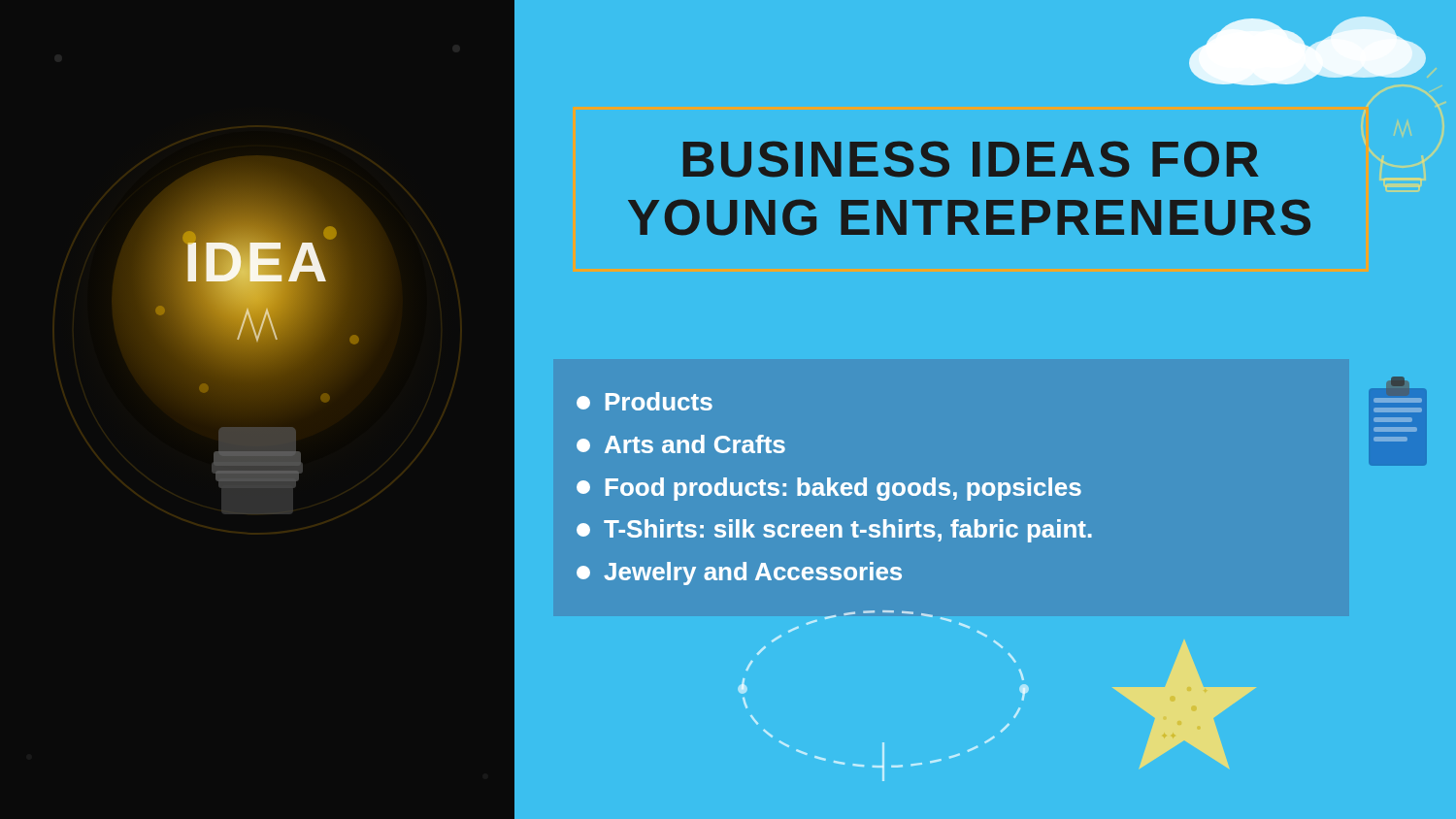Select the list item containing "Jewelry and Accessories"
Screen dimensions: 819x1456
tap(740, 573)
